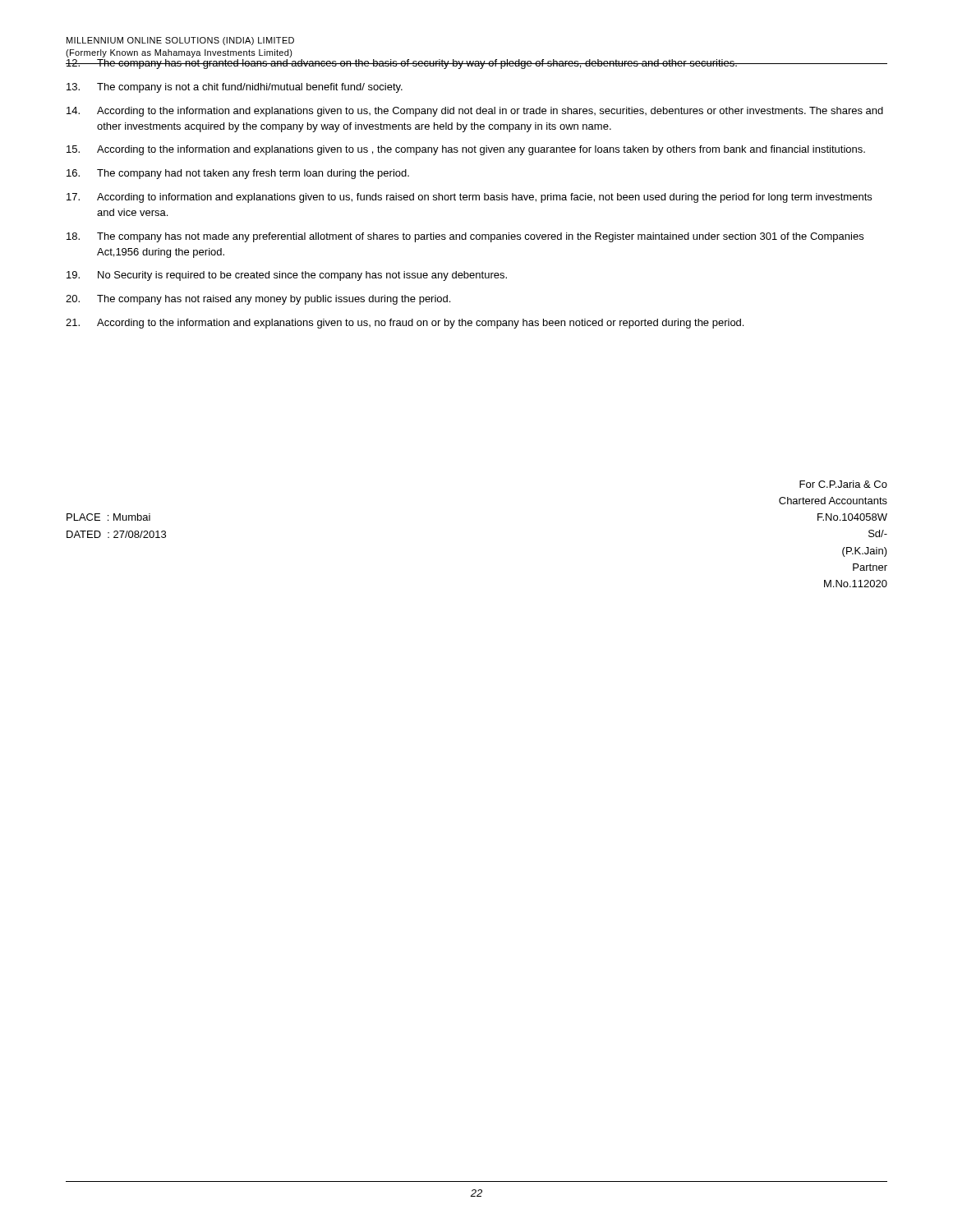Click the passage that begins "14. According to the information and explanations given"
This screenshot has width=953, height=1232.
476,119
